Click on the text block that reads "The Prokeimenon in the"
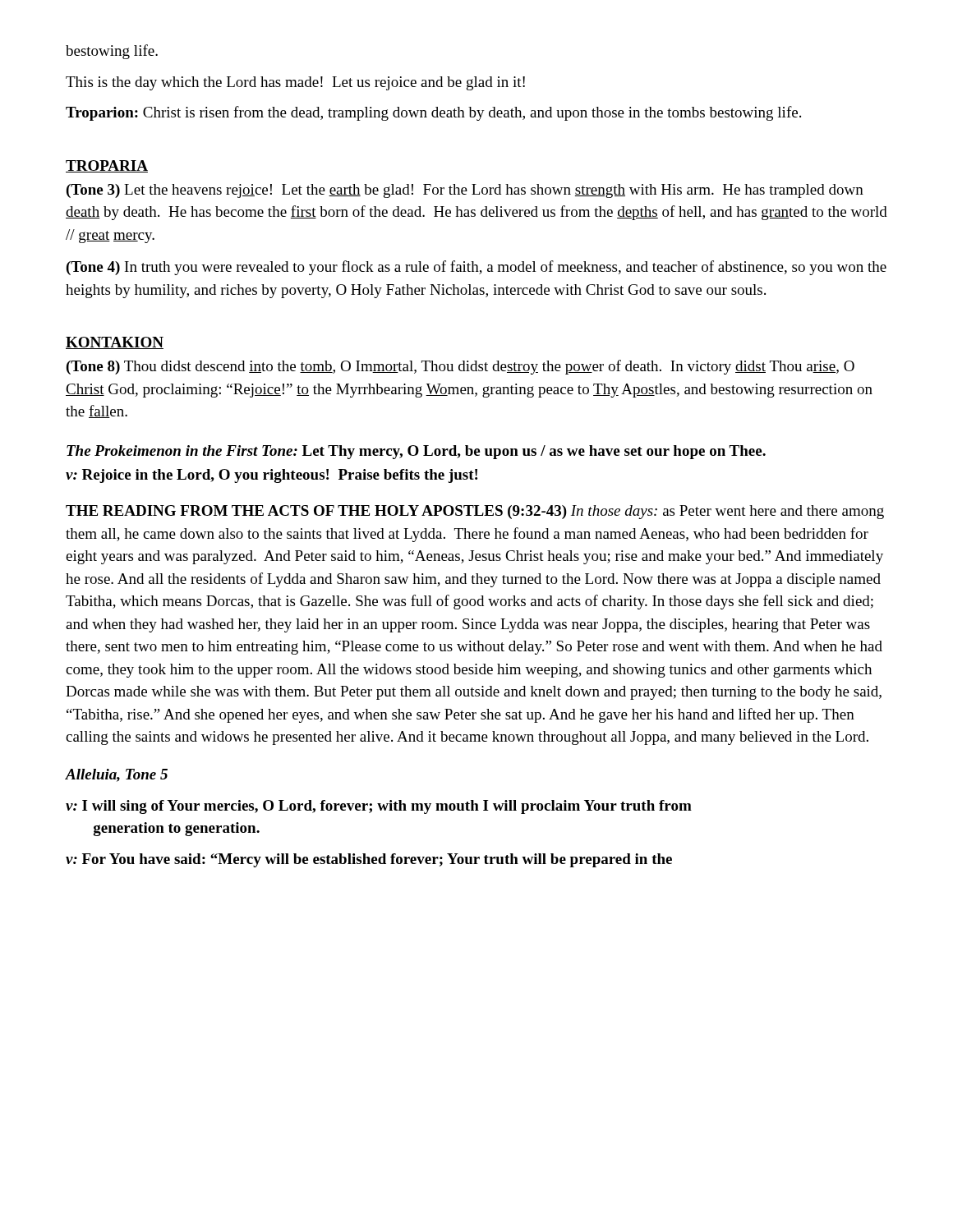Image resolution: width=953 pixels, height=1232 pixels. tap(416, 462)
